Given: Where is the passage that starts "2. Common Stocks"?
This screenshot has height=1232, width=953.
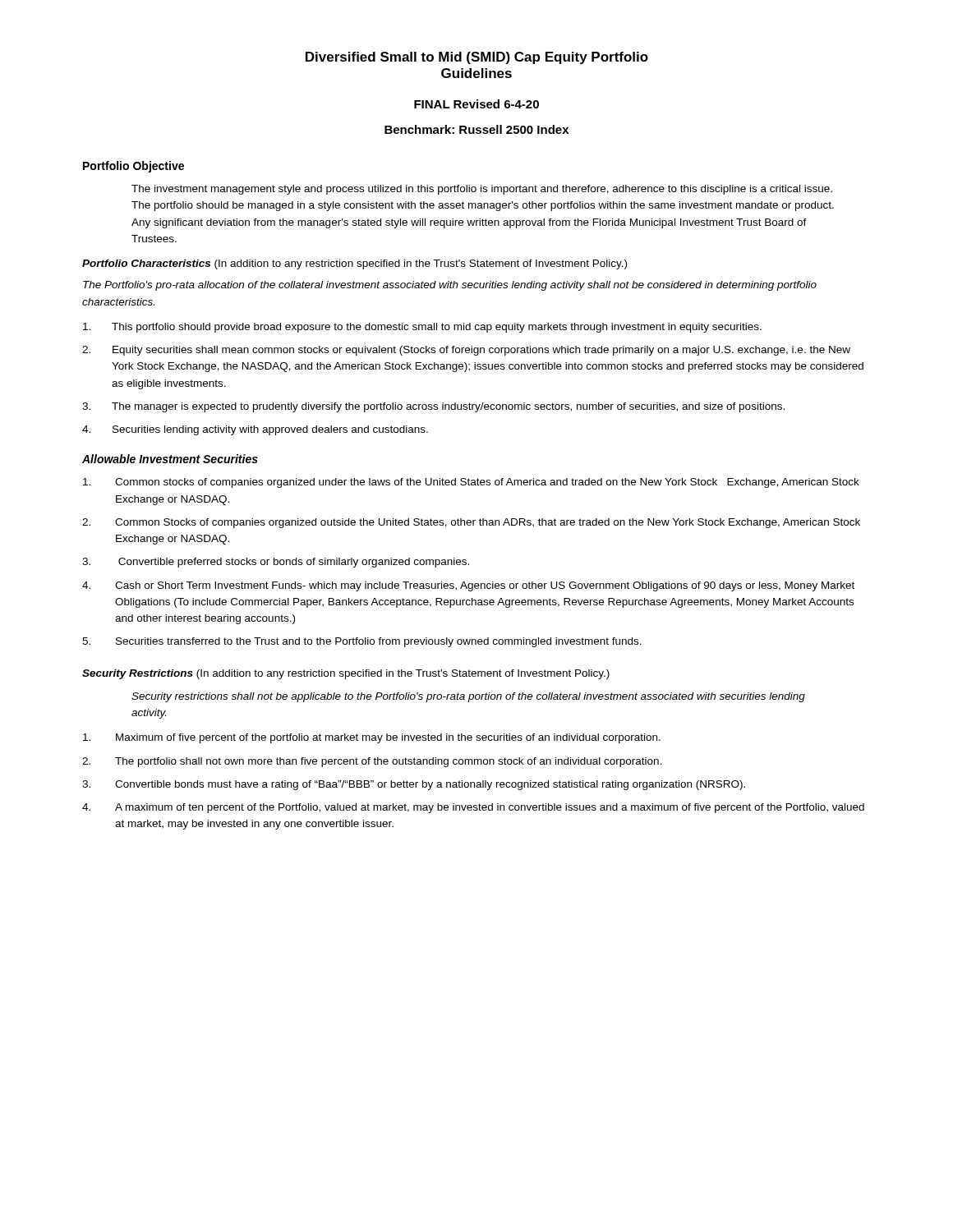Looking at the screenshot, I should (476, 531).
